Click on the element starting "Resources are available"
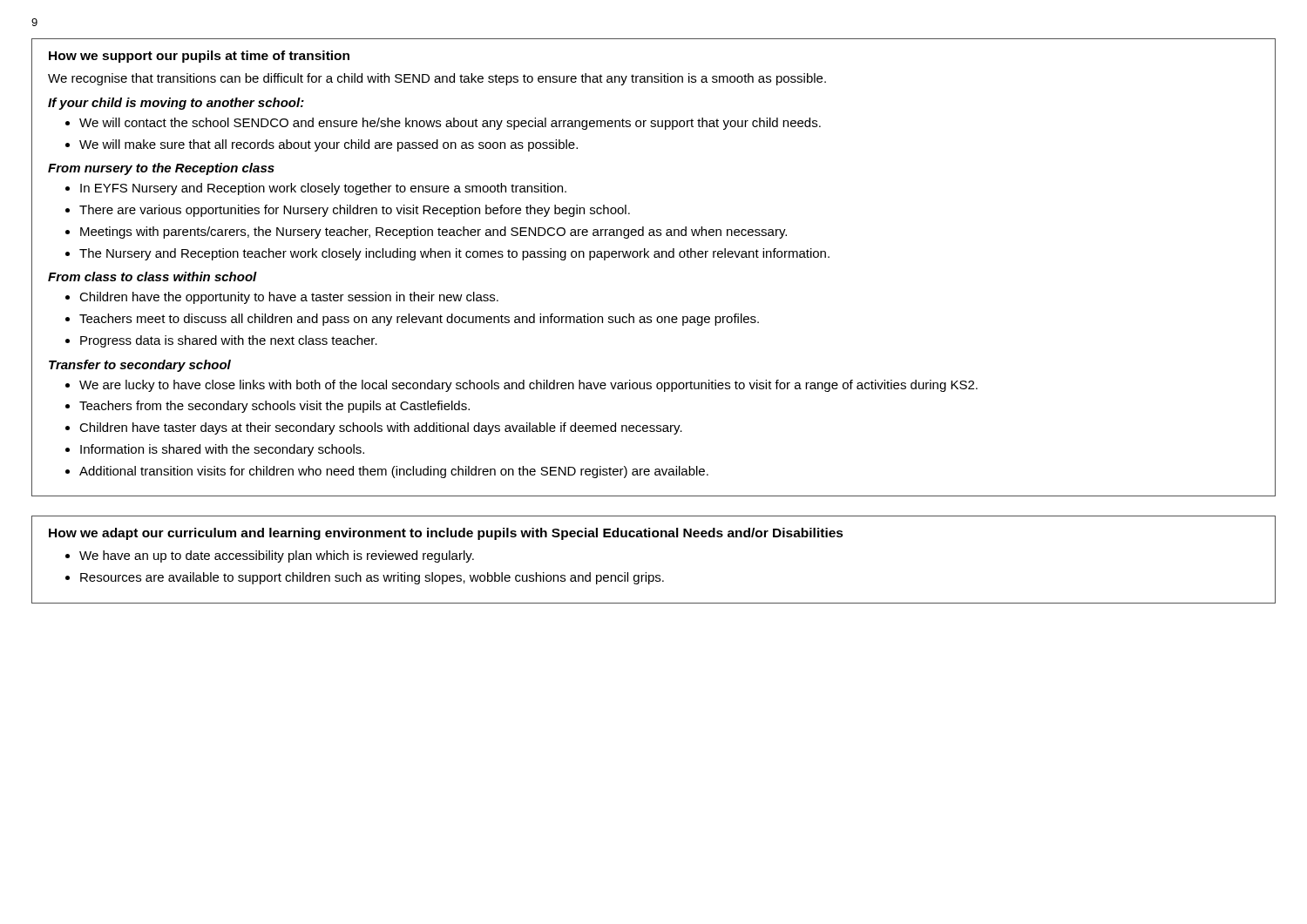 tap(372, 577)
